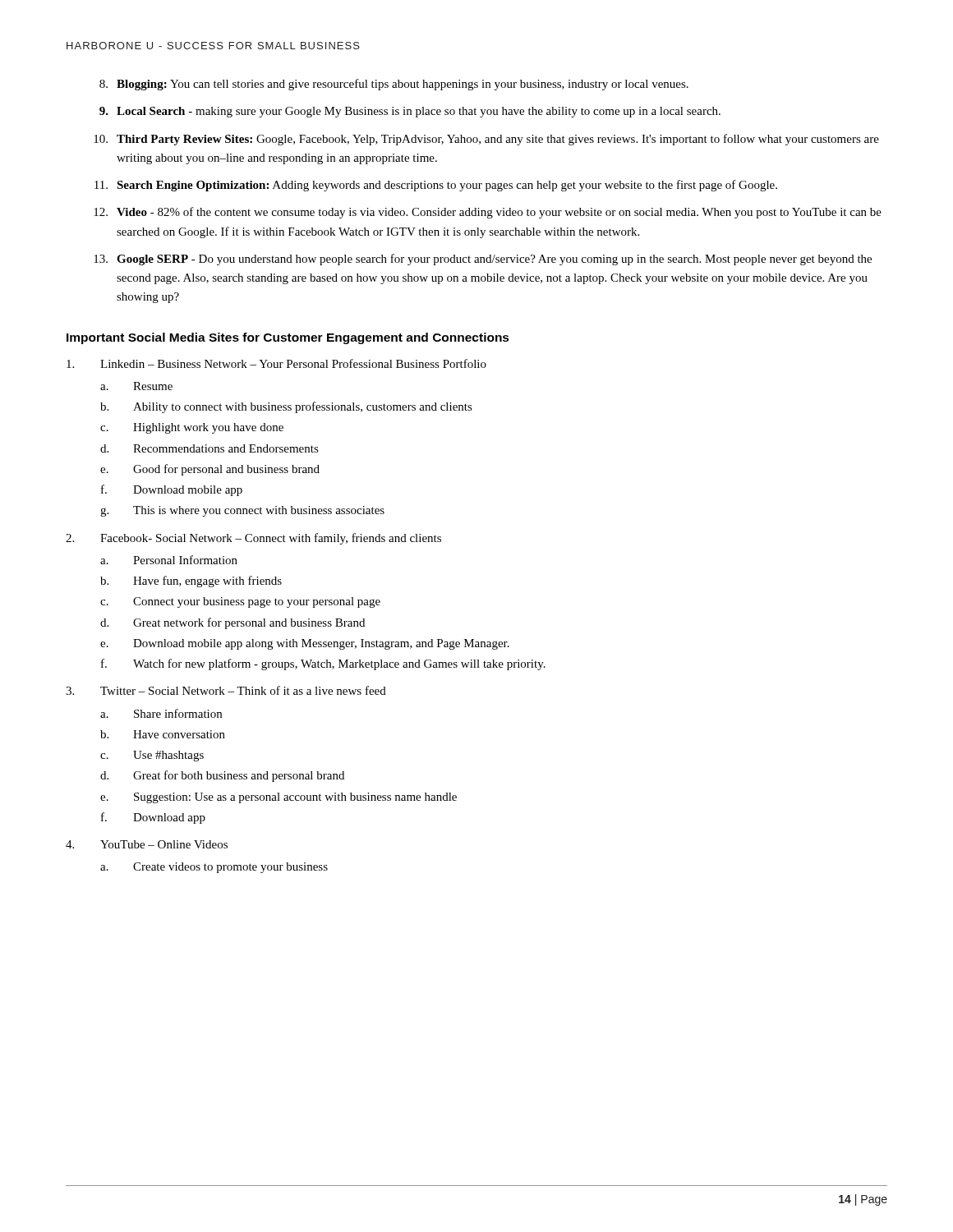Where is the passage that starts "9. Local Search - making sure your"?
953x1232 pixels.
point(476,112)
